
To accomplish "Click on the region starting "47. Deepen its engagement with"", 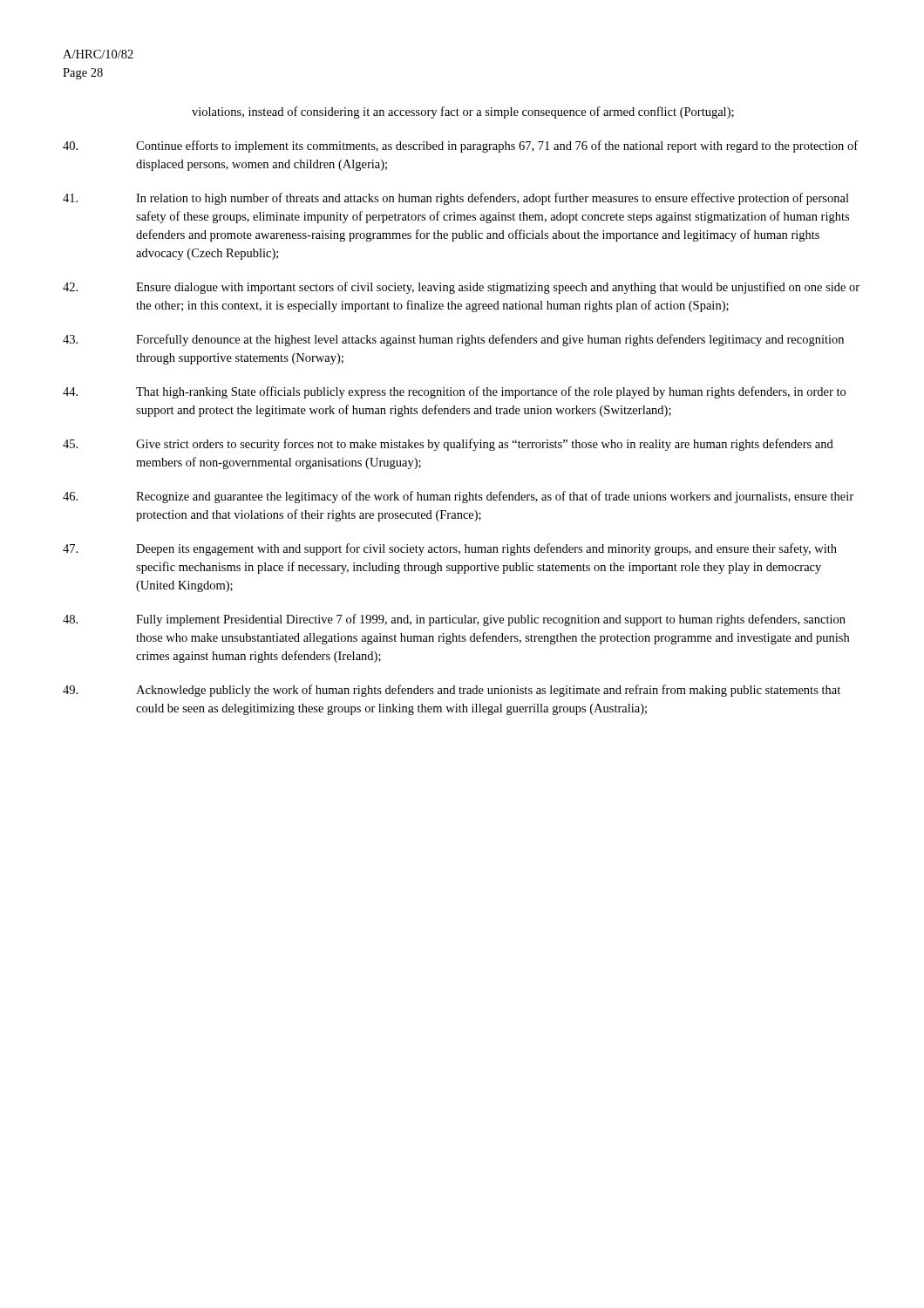I will click(462, 567).
